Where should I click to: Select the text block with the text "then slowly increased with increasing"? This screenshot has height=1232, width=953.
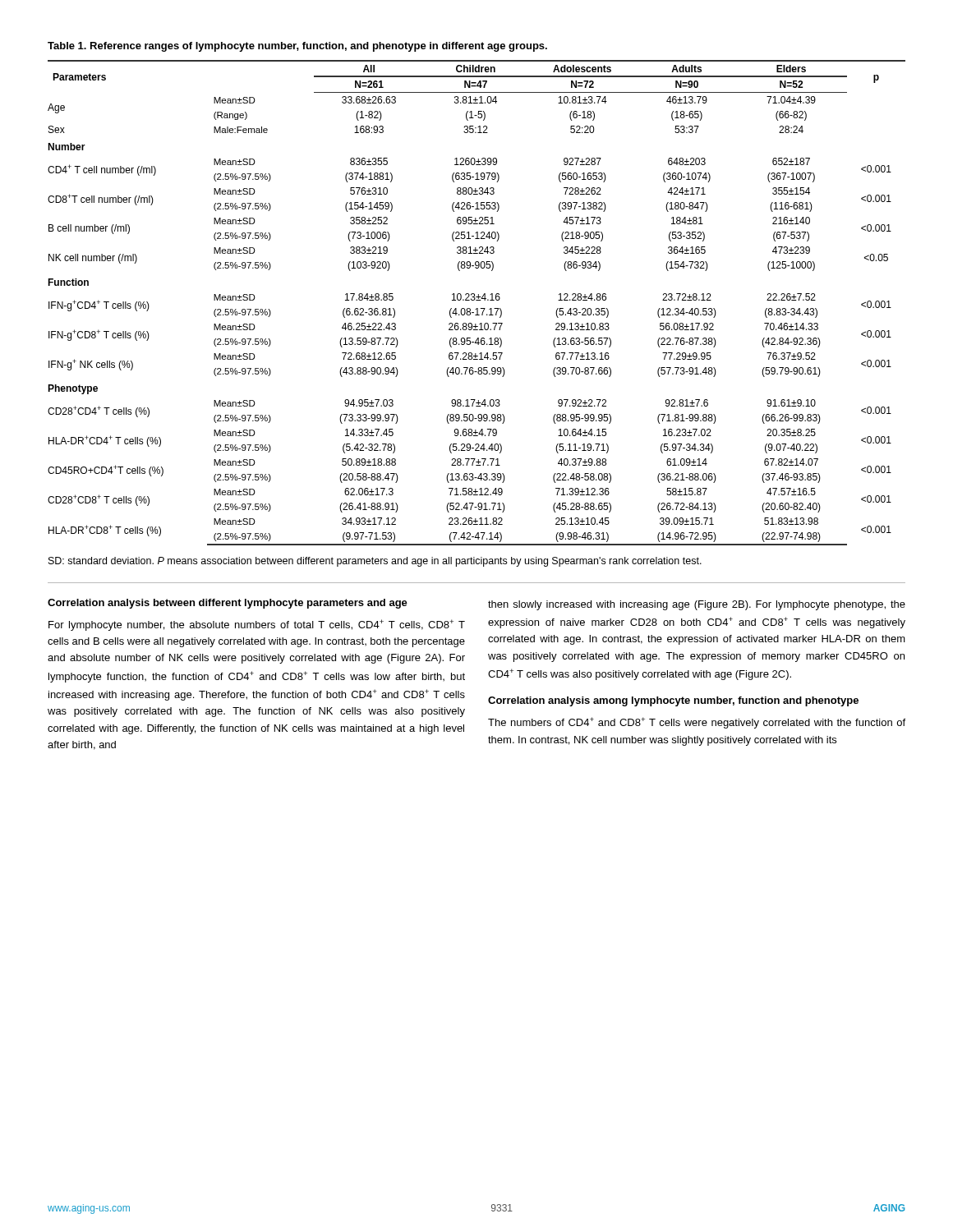(x=697, y=639)
